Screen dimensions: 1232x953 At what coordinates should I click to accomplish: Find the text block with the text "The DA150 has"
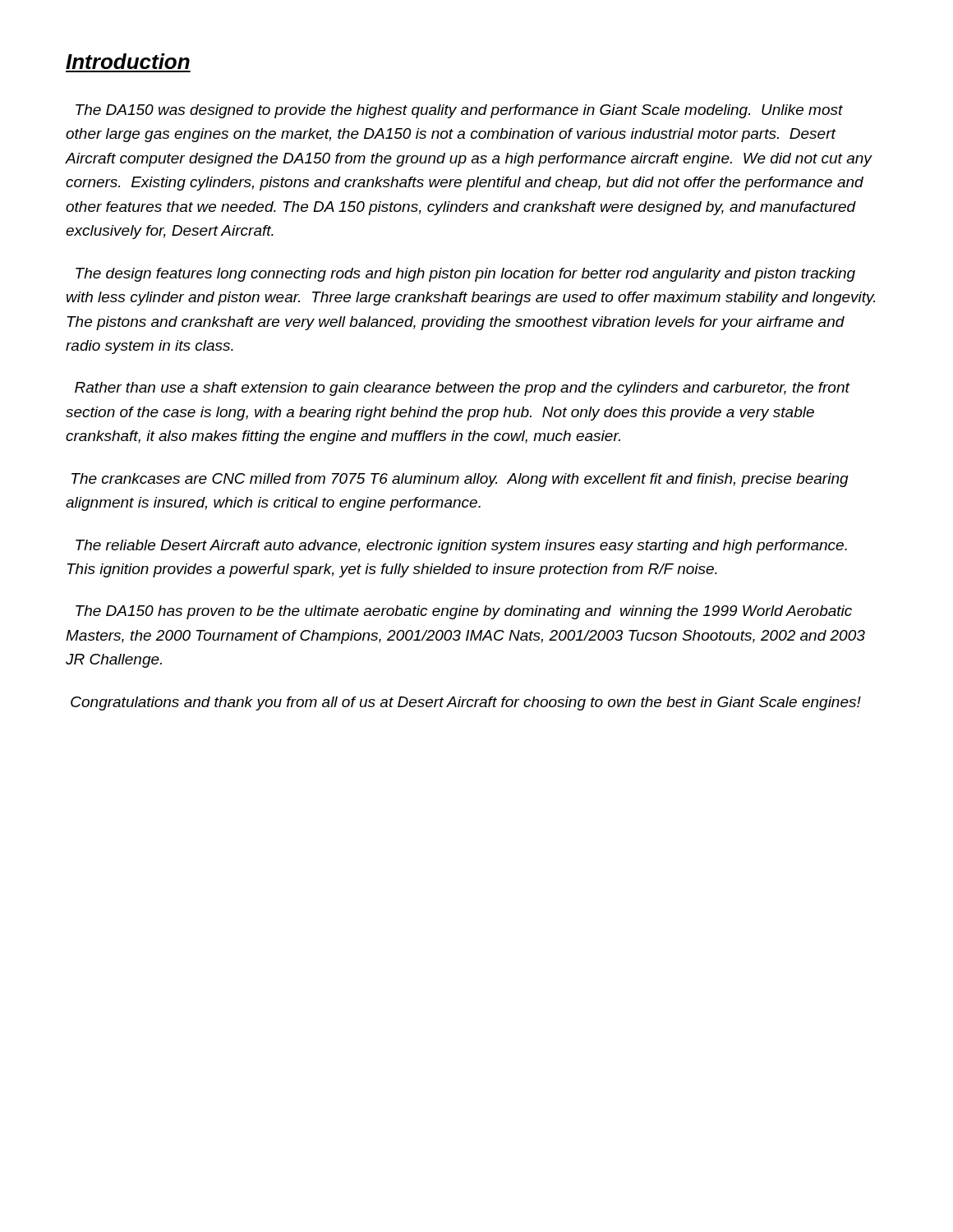point(465,635)
